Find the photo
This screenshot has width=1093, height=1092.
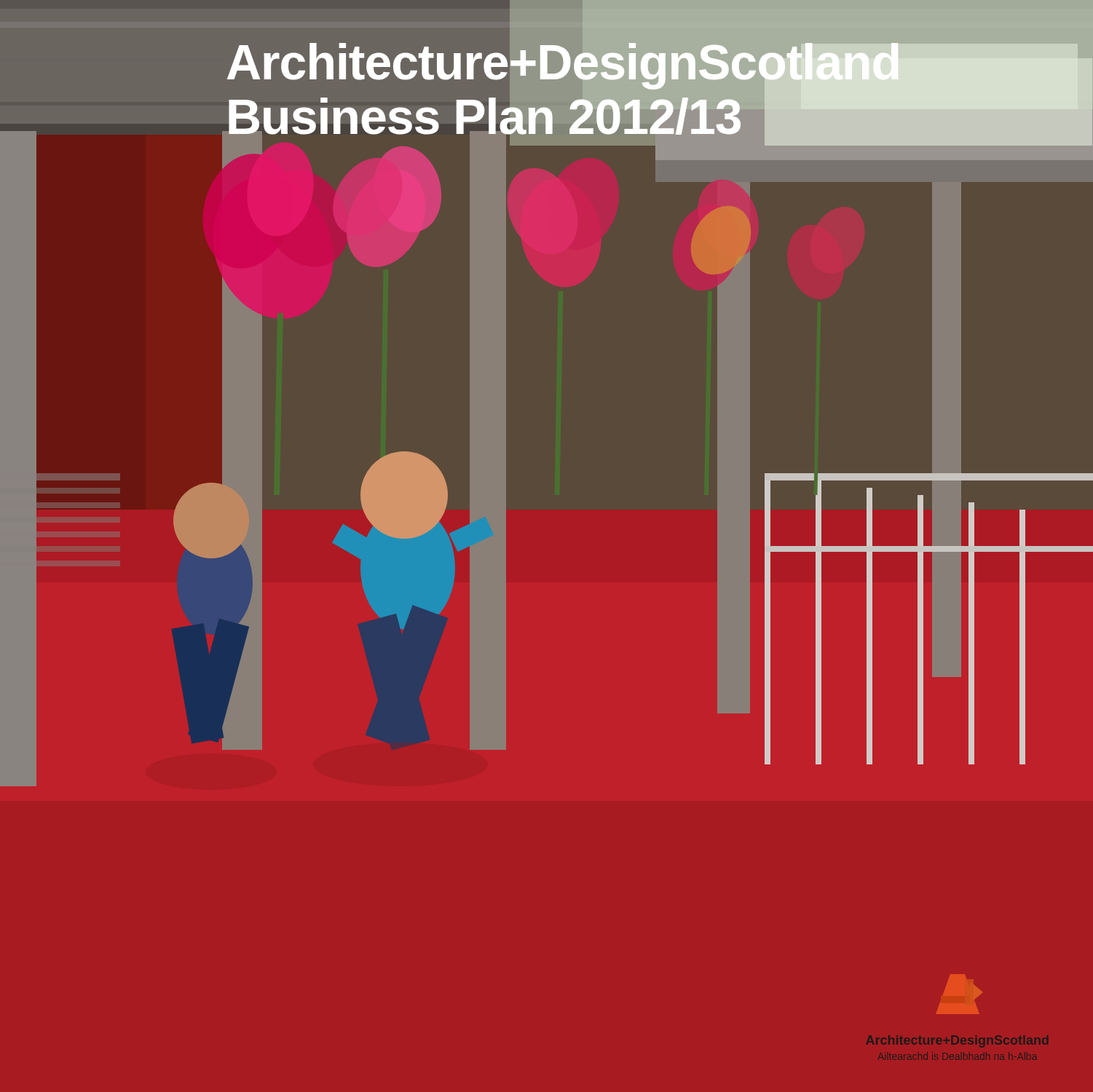tap(546, 546)
